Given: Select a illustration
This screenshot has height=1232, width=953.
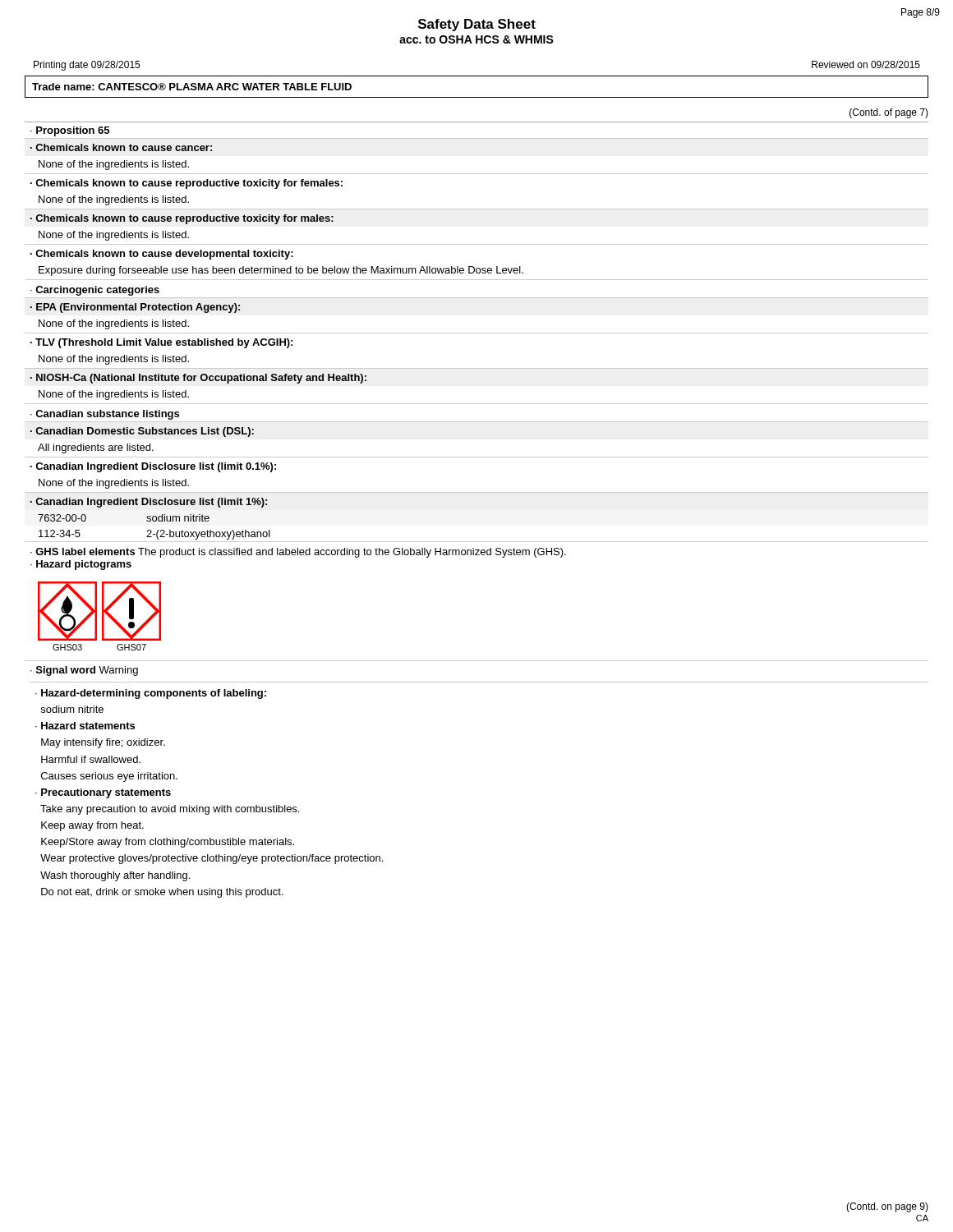Looking at the screenshot, I should pyautogui.click(x=476, y=616).
